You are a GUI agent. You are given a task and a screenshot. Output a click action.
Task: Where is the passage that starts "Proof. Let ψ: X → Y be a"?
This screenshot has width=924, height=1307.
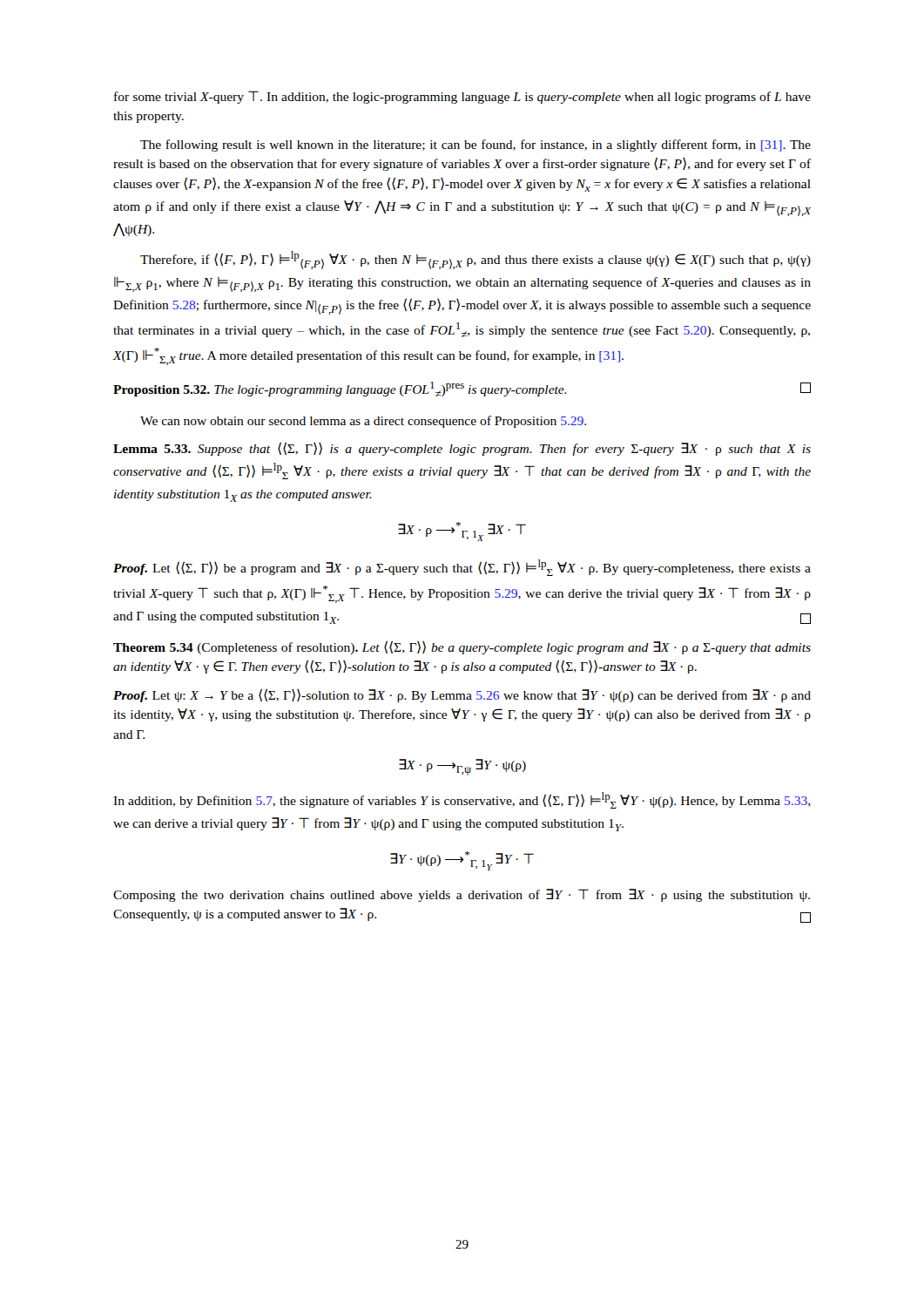click(x=462, y=715)
